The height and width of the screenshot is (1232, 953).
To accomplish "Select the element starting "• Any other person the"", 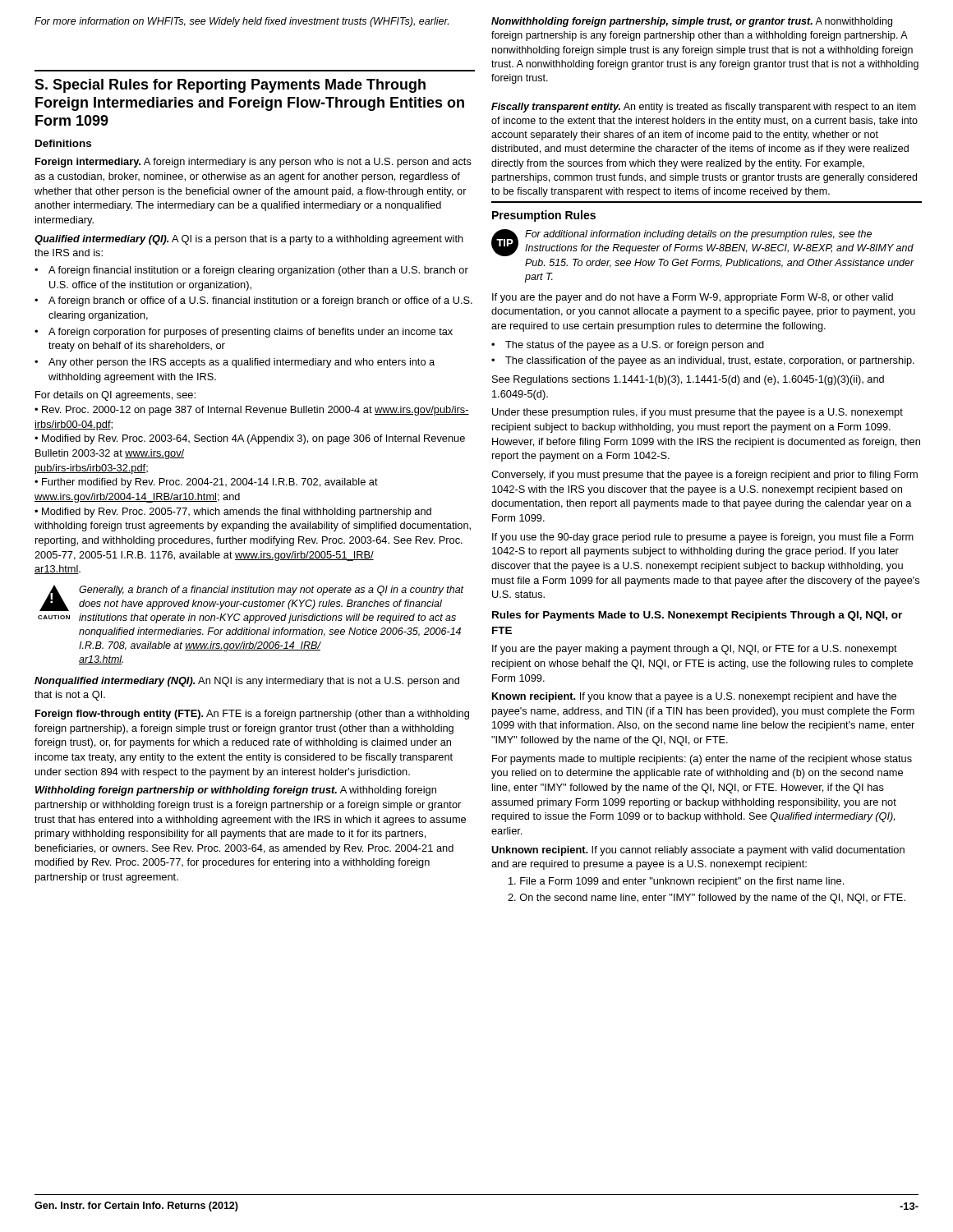I will point(255,369).
